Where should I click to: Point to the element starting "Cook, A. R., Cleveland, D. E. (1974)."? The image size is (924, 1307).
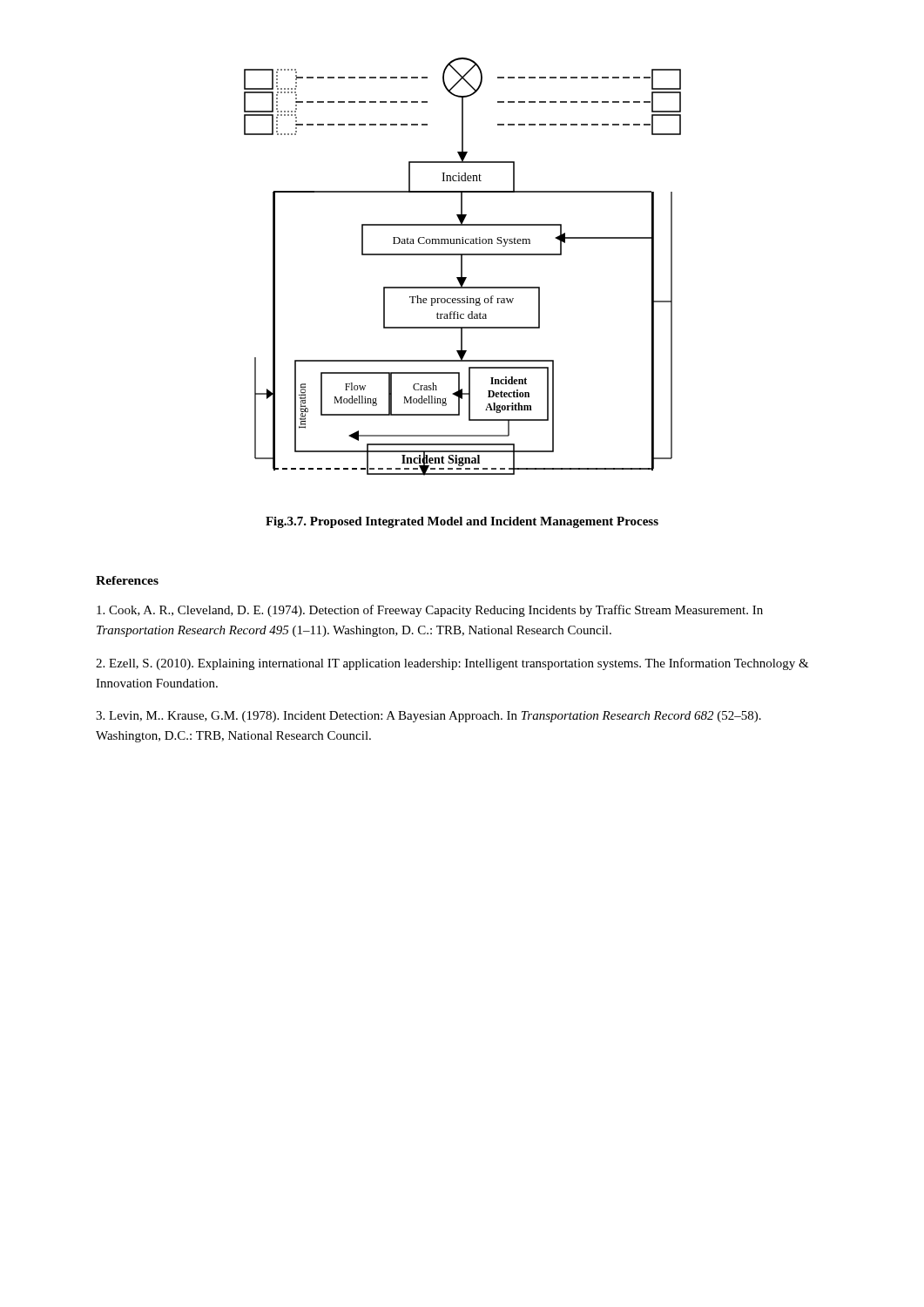pos(429,620)
